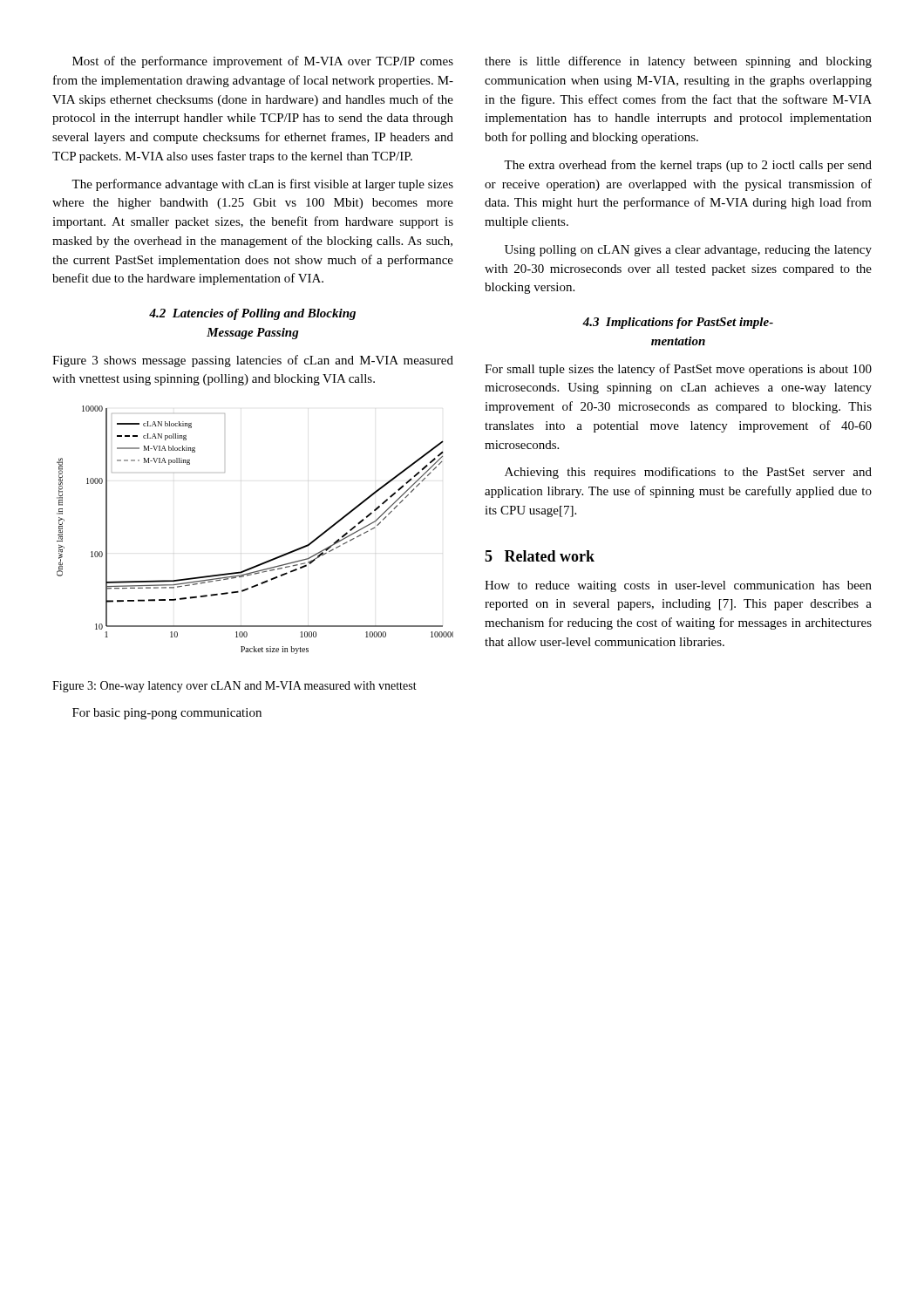Find the block on this page that starts "Most of the performance improvement"
924x1308 pixels.
click(253, 109)
